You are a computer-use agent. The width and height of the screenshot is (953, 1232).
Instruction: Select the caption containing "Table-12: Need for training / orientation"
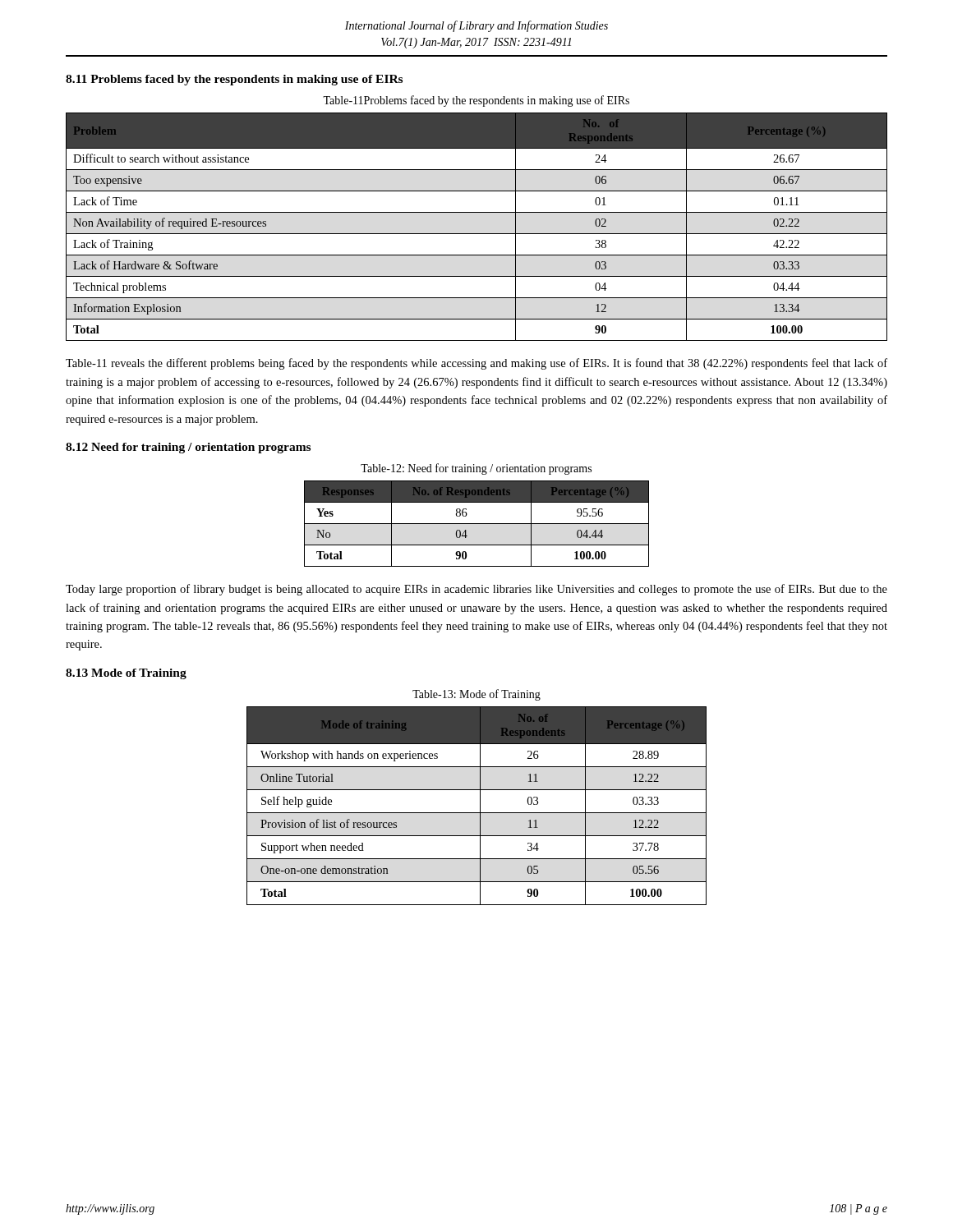click(476, 469)
